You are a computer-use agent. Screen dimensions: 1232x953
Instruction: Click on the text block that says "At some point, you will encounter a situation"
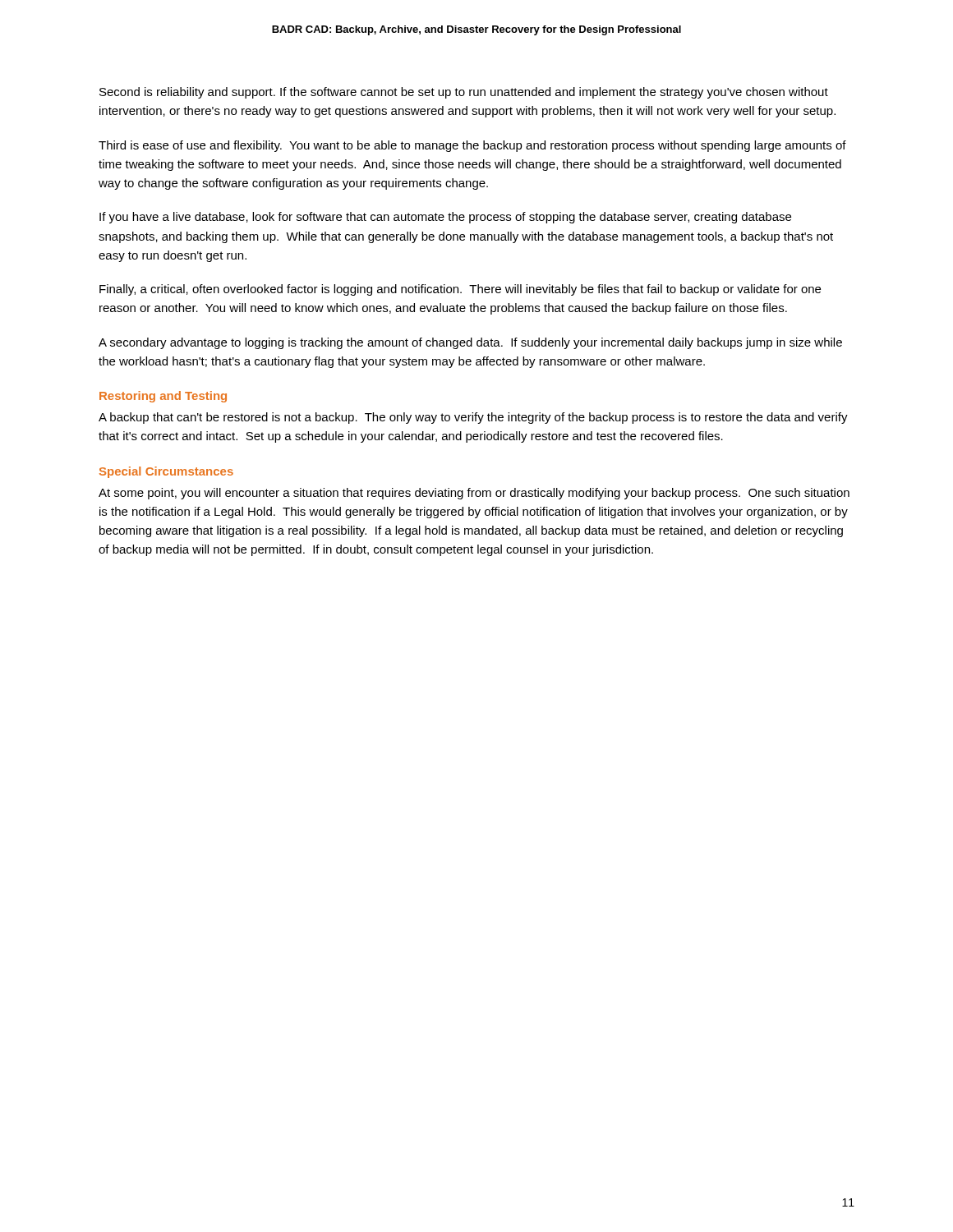click(474, 521)
